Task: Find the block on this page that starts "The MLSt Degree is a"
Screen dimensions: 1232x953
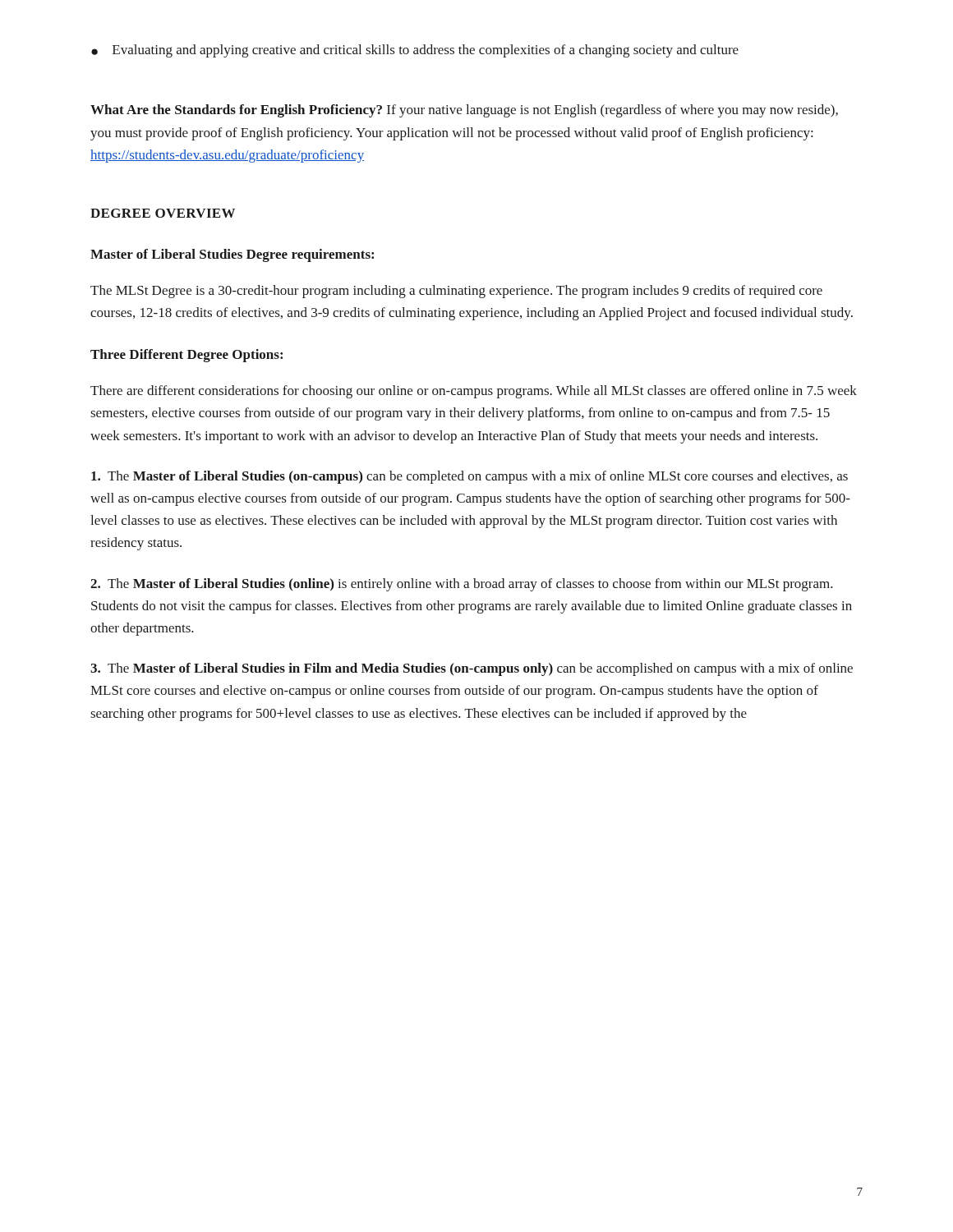Action: coord(472,301)
